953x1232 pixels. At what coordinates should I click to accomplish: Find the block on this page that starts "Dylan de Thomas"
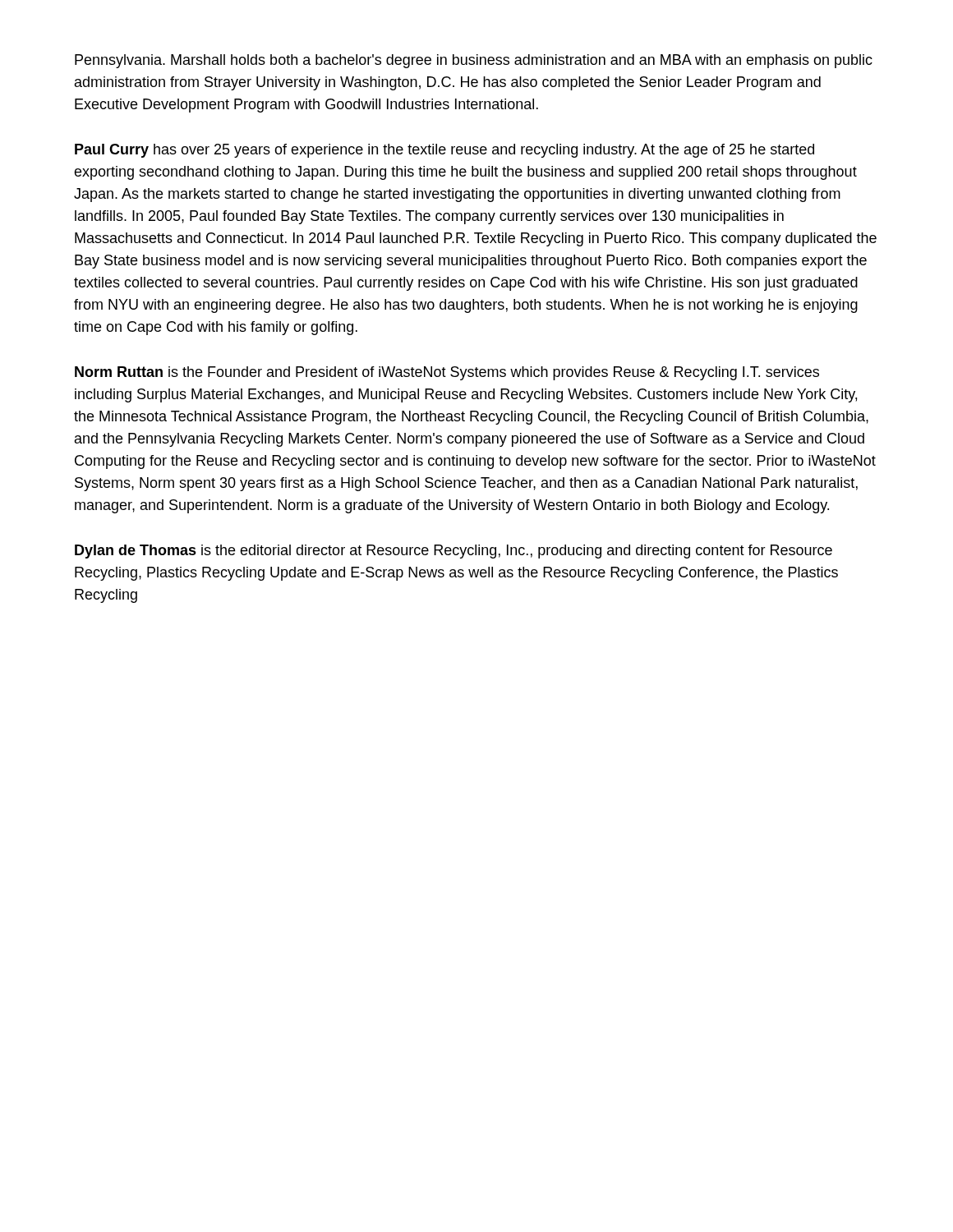pyautogui.click(x=456, y=572)
